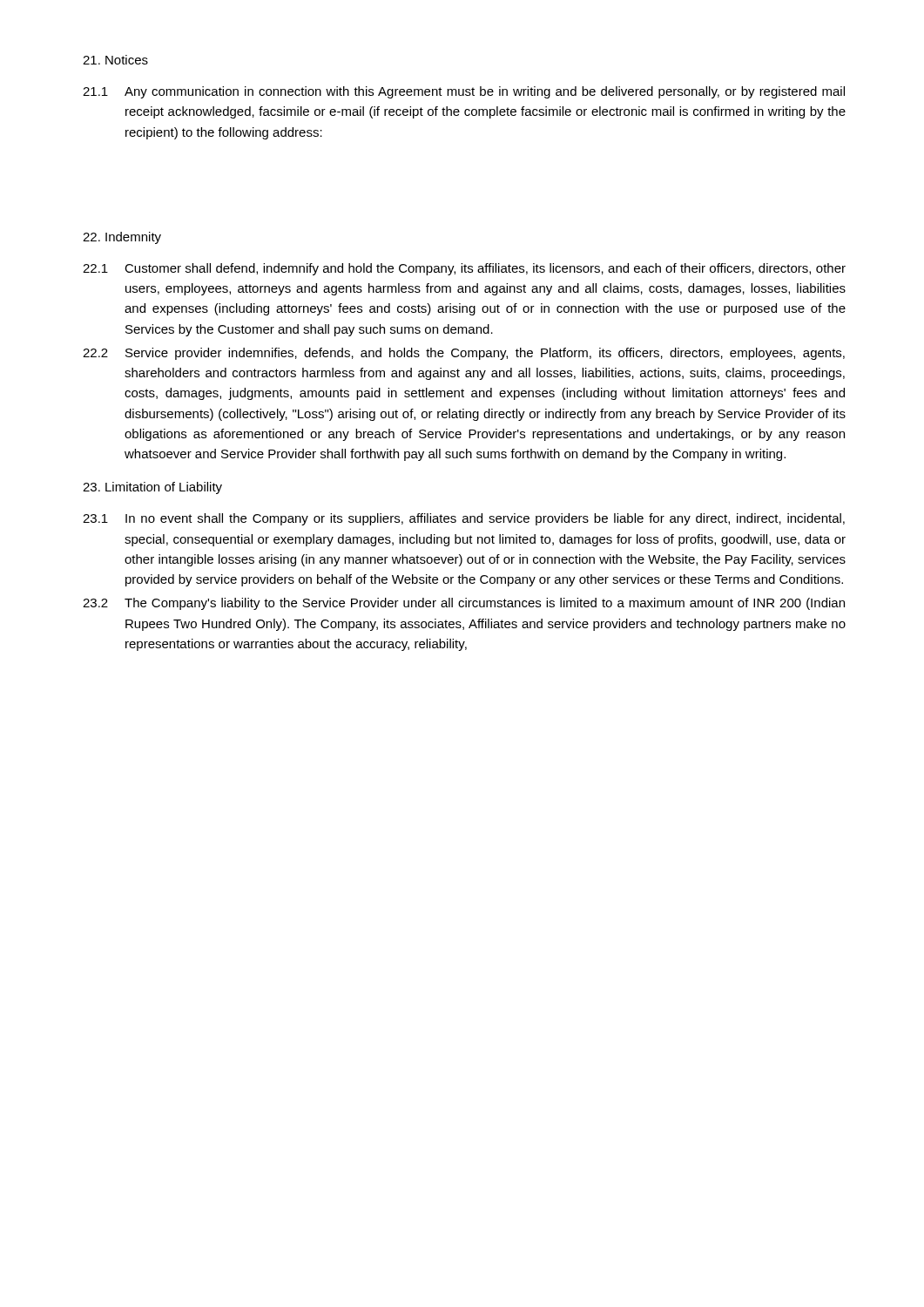This screenshot has width=924, height=1307.
Task: Select the list item that reads "22.2 Service provider indemnifies, defends,"
Action: click(x=464, y=403)
